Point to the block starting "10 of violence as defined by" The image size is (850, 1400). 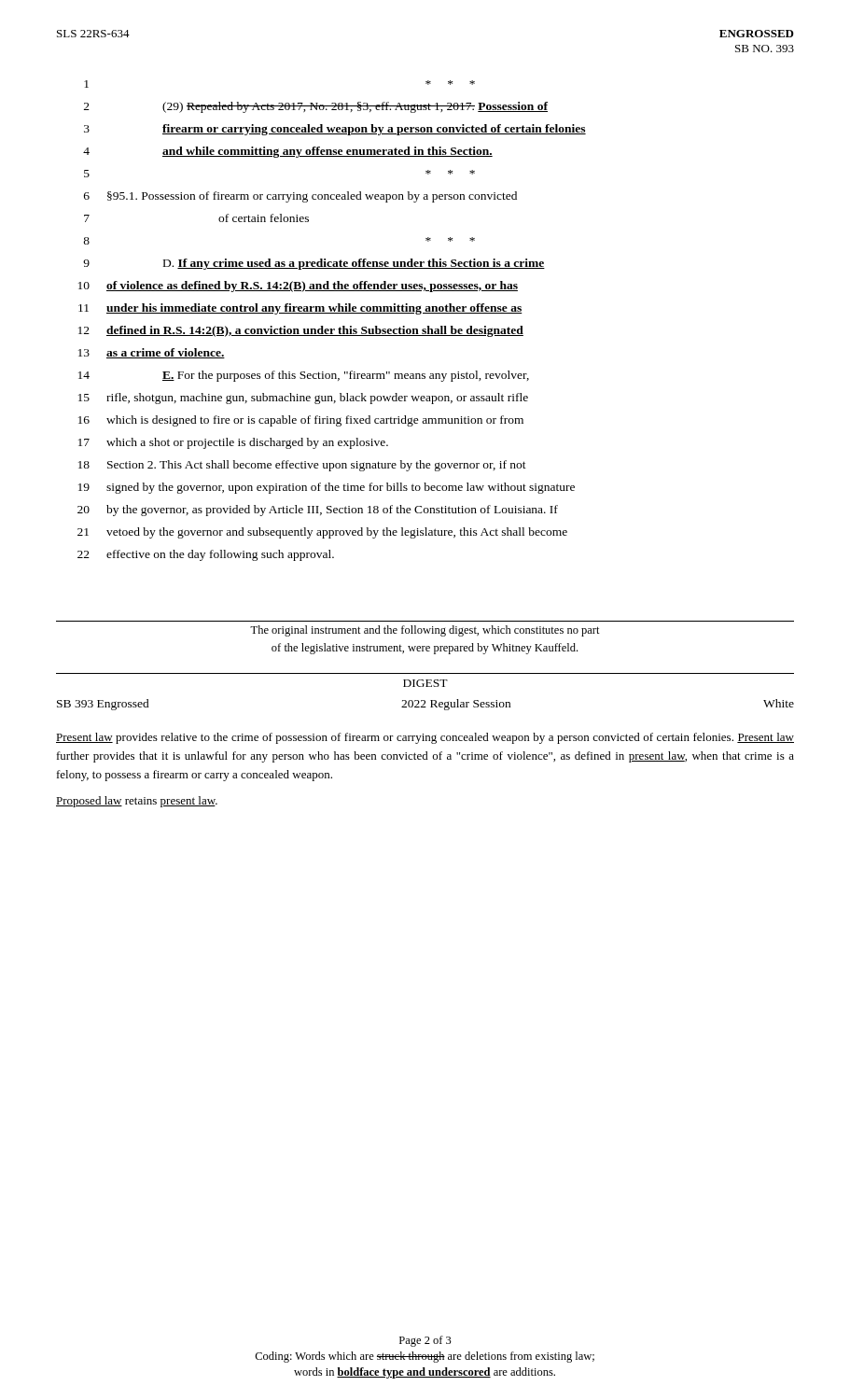tap(425, 286)
